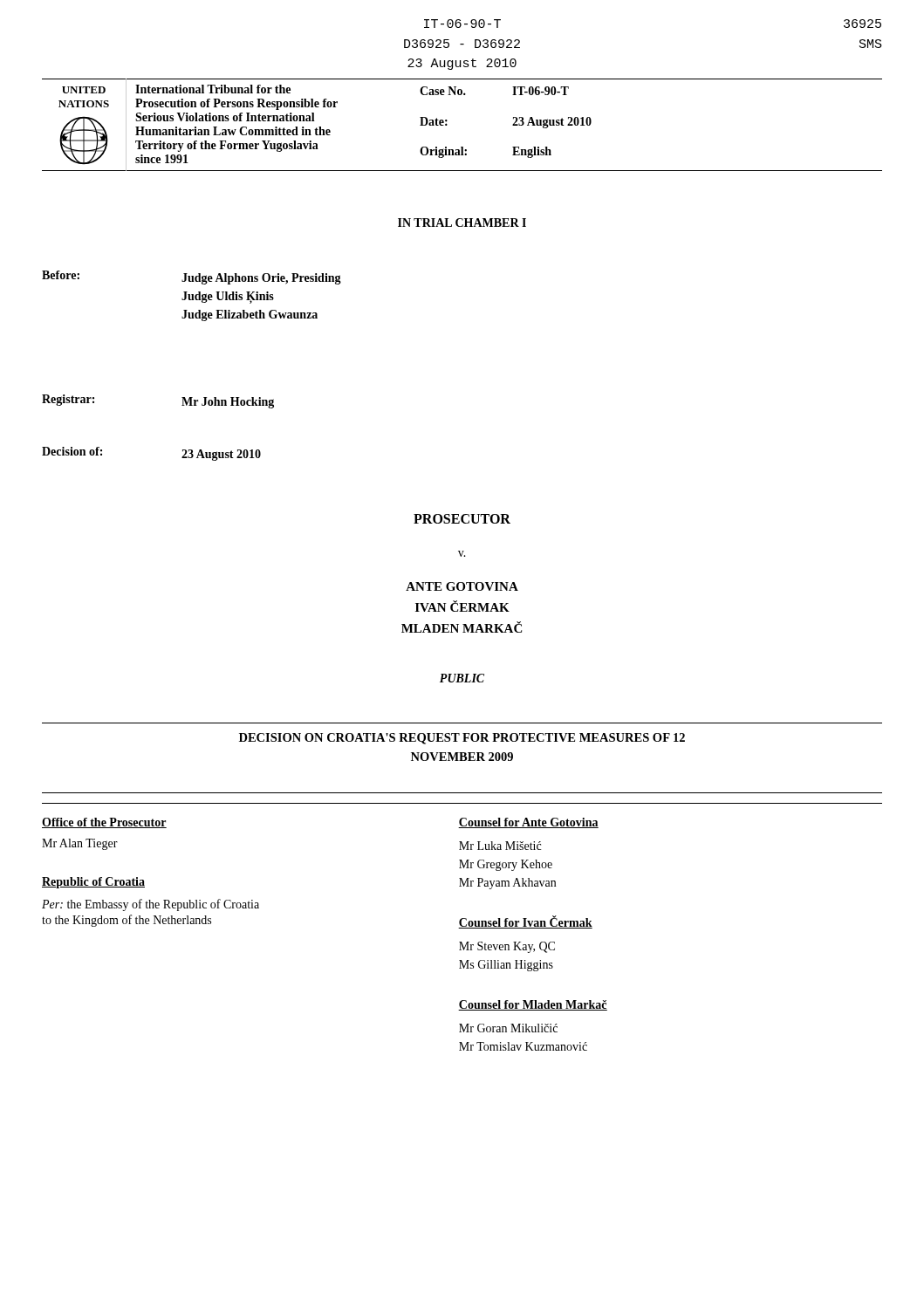Find the table that mentions "UNITED NATIONS"
Image resolution: width=924 pixels, height=1309 pixels.
pyautogui.click(x=462, y=125)
